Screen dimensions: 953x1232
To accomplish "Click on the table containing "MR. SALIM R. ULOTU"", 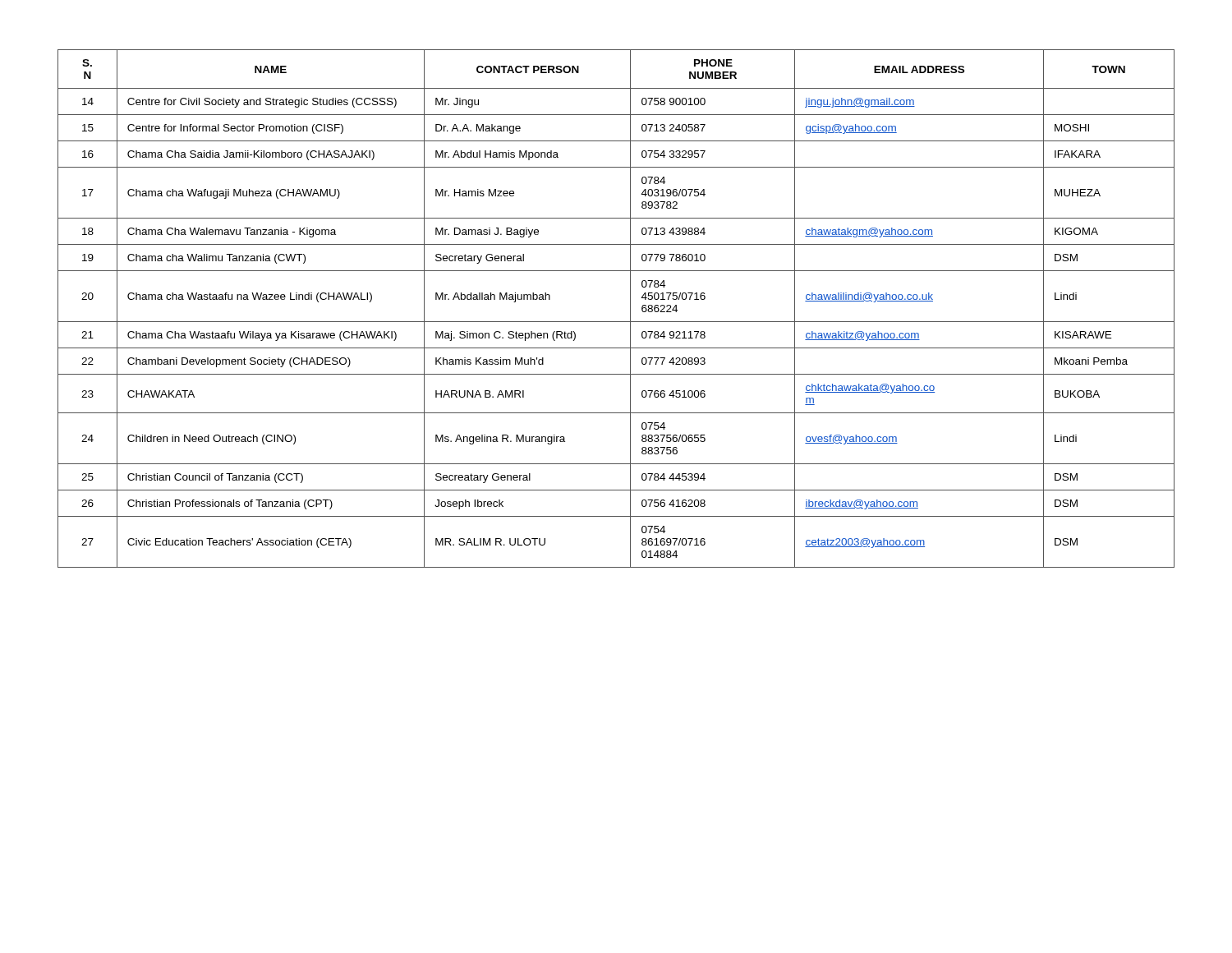I will [x=616, y=308].
